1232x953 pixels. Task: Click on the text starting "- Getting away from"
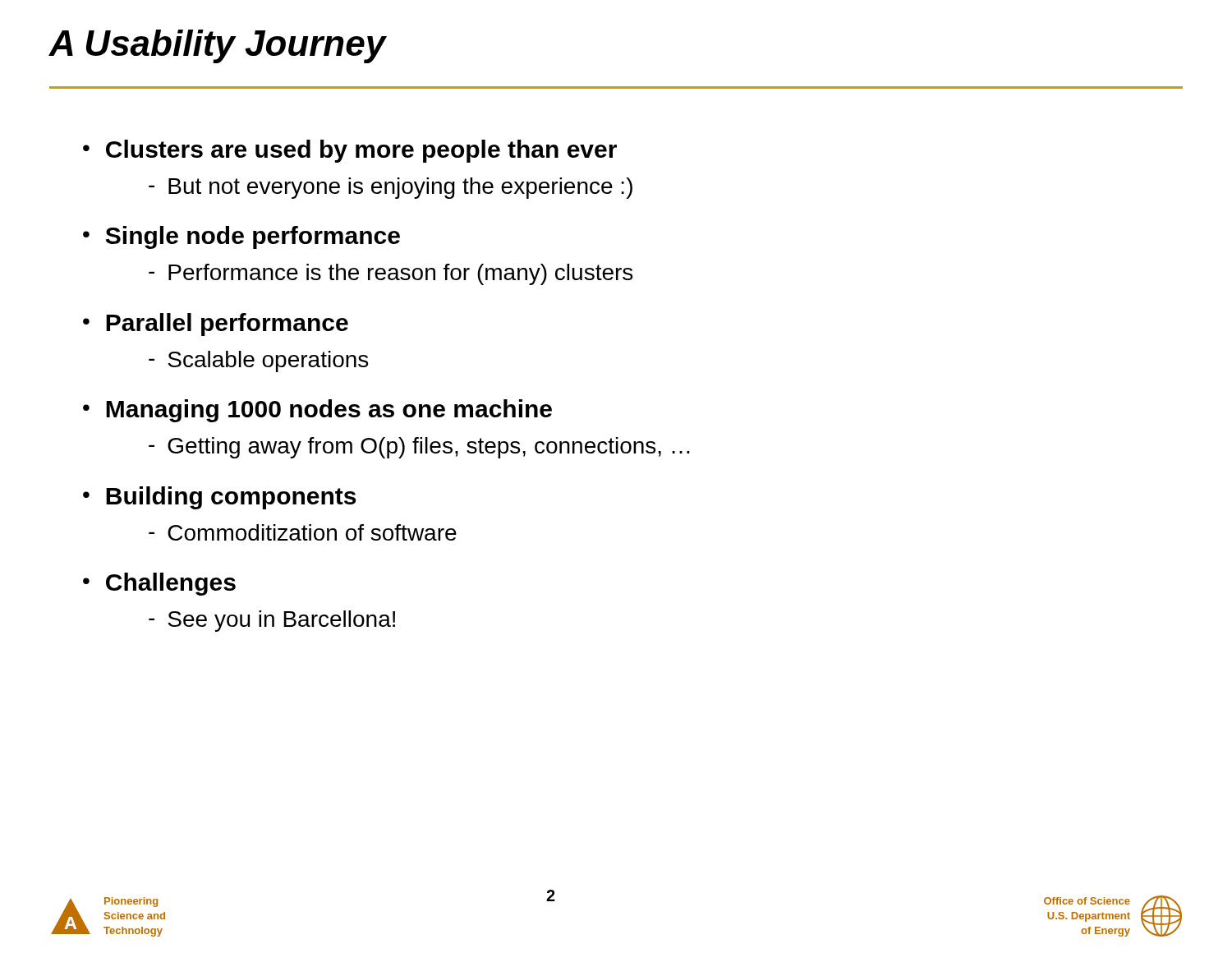[420, 446]
